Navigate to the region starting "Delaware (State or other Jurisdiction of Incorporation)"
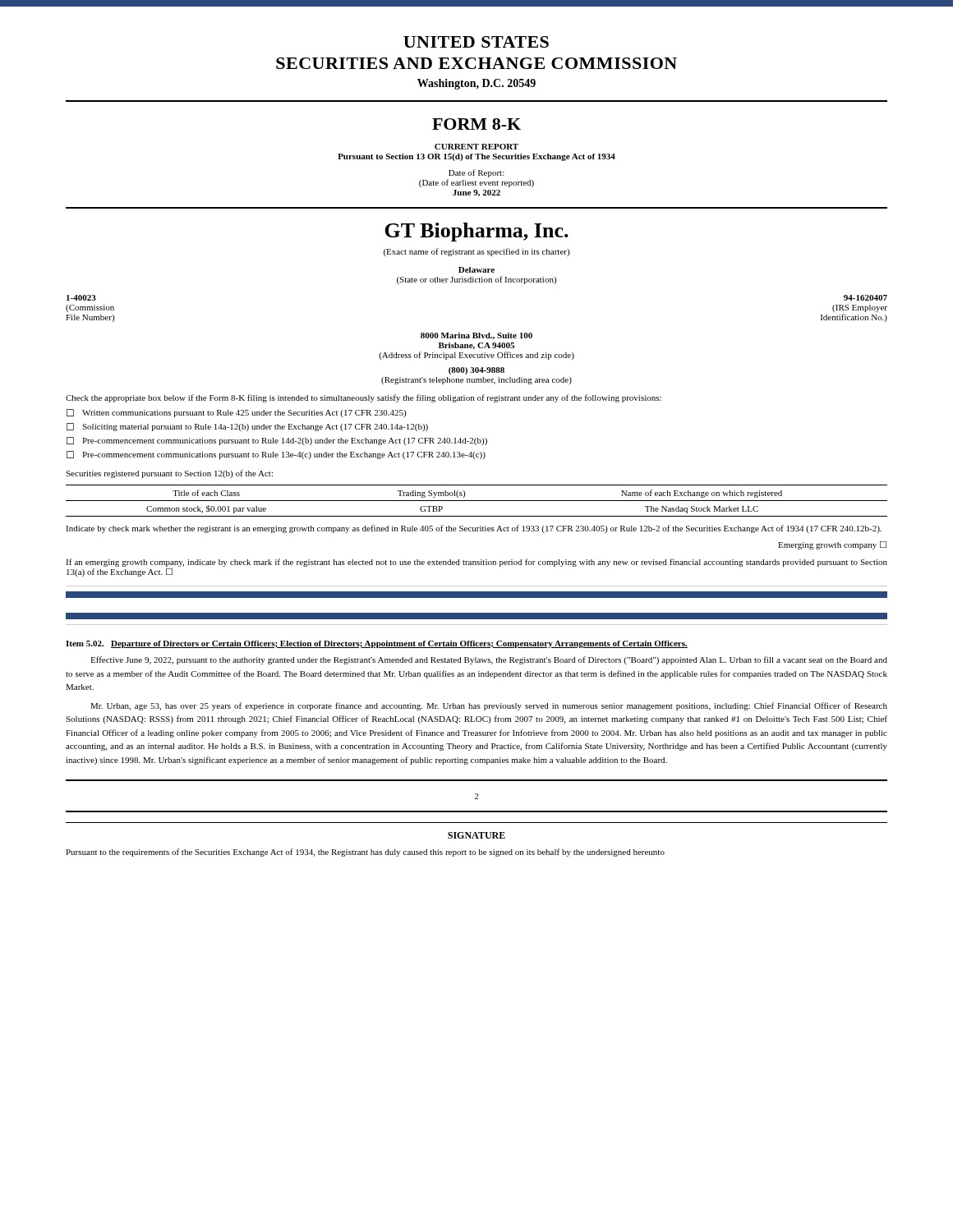The height and width of the screenshot is (1232, 953). (x=476, y=274)
